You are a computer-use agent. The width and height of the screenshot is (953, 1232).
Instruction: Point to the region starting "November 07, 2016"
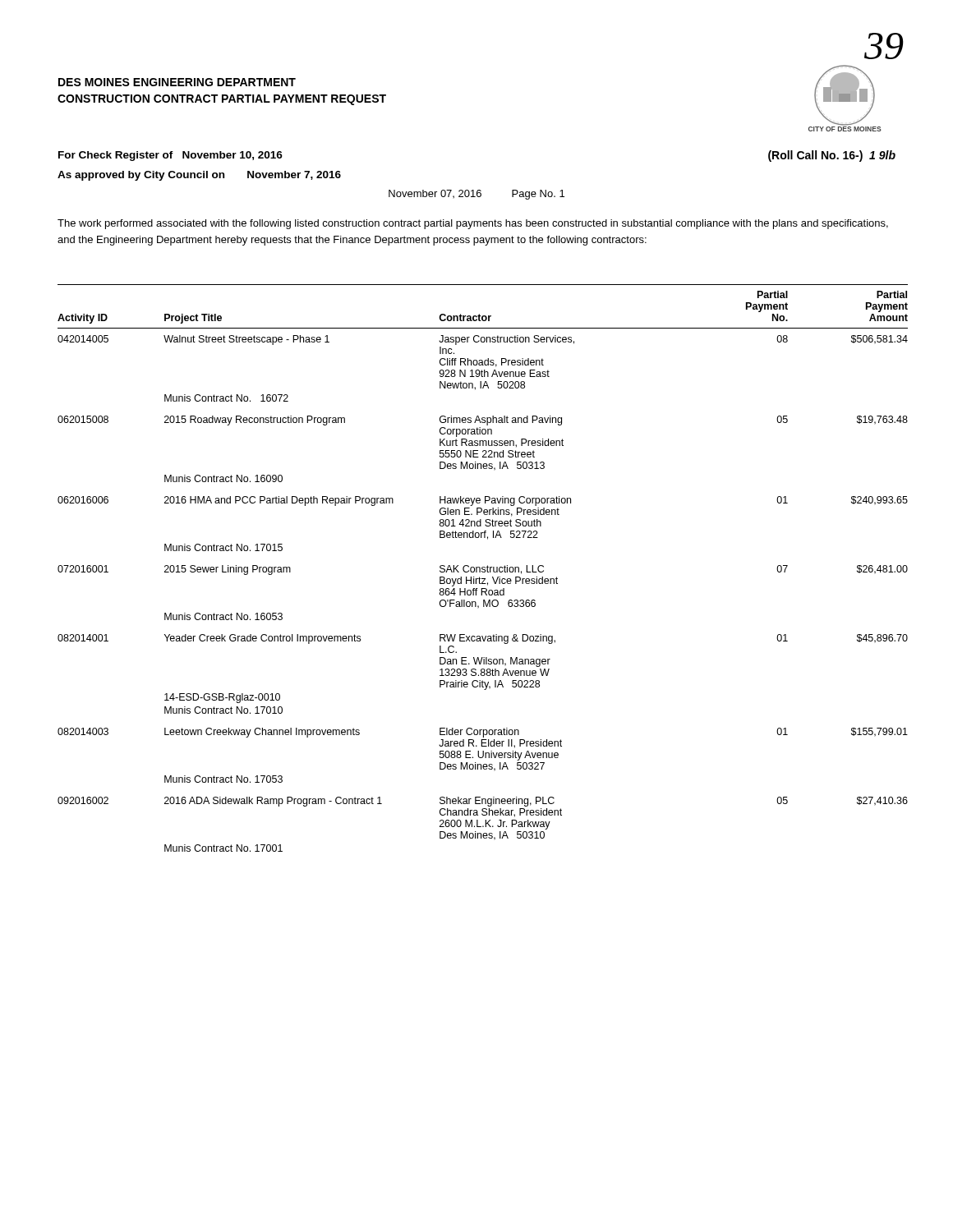[x=476, y=193]
